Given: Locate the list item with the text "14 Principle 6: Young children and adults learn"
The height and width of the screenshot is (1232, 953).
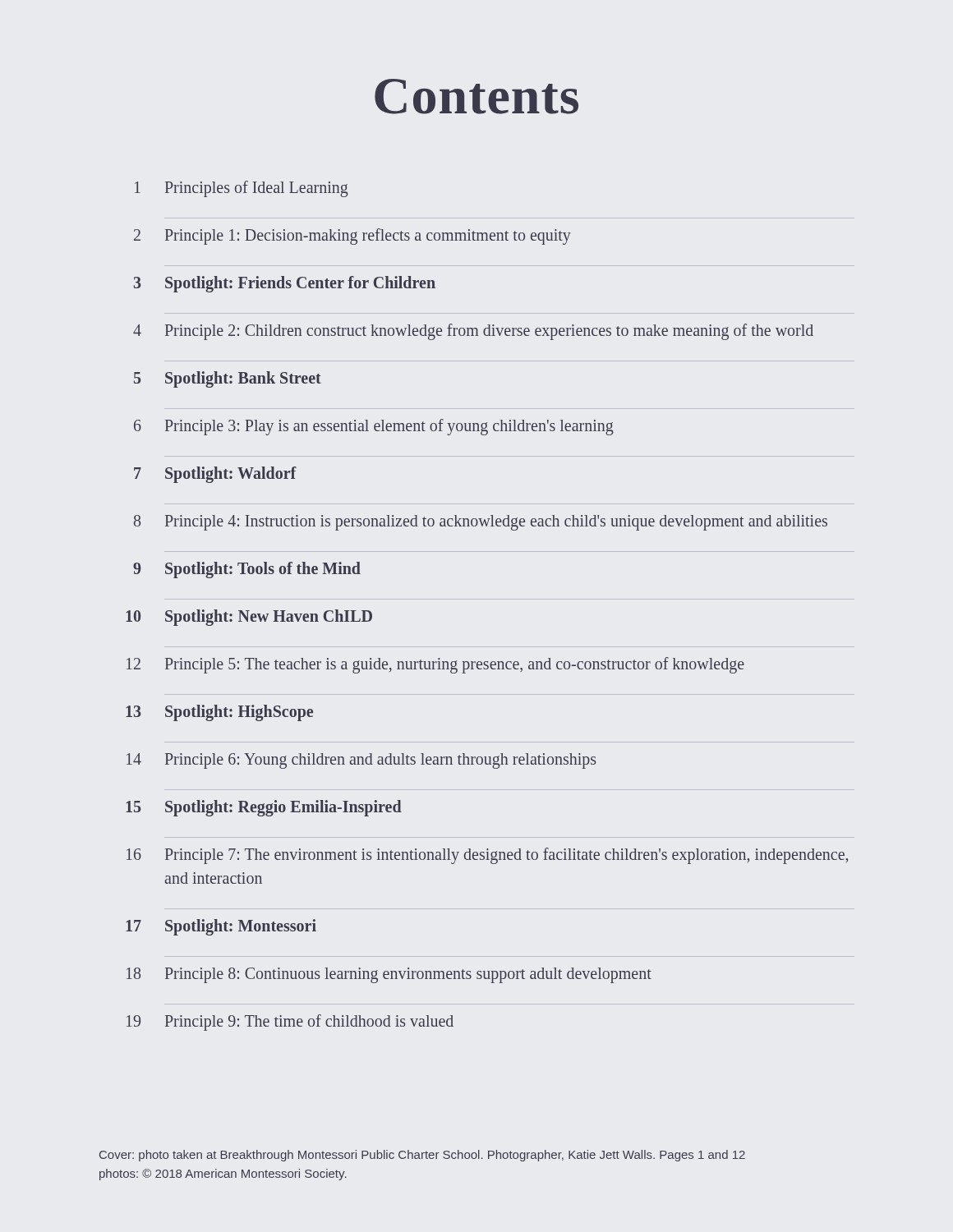Looking at the screenshot, I should pos(348,759).
